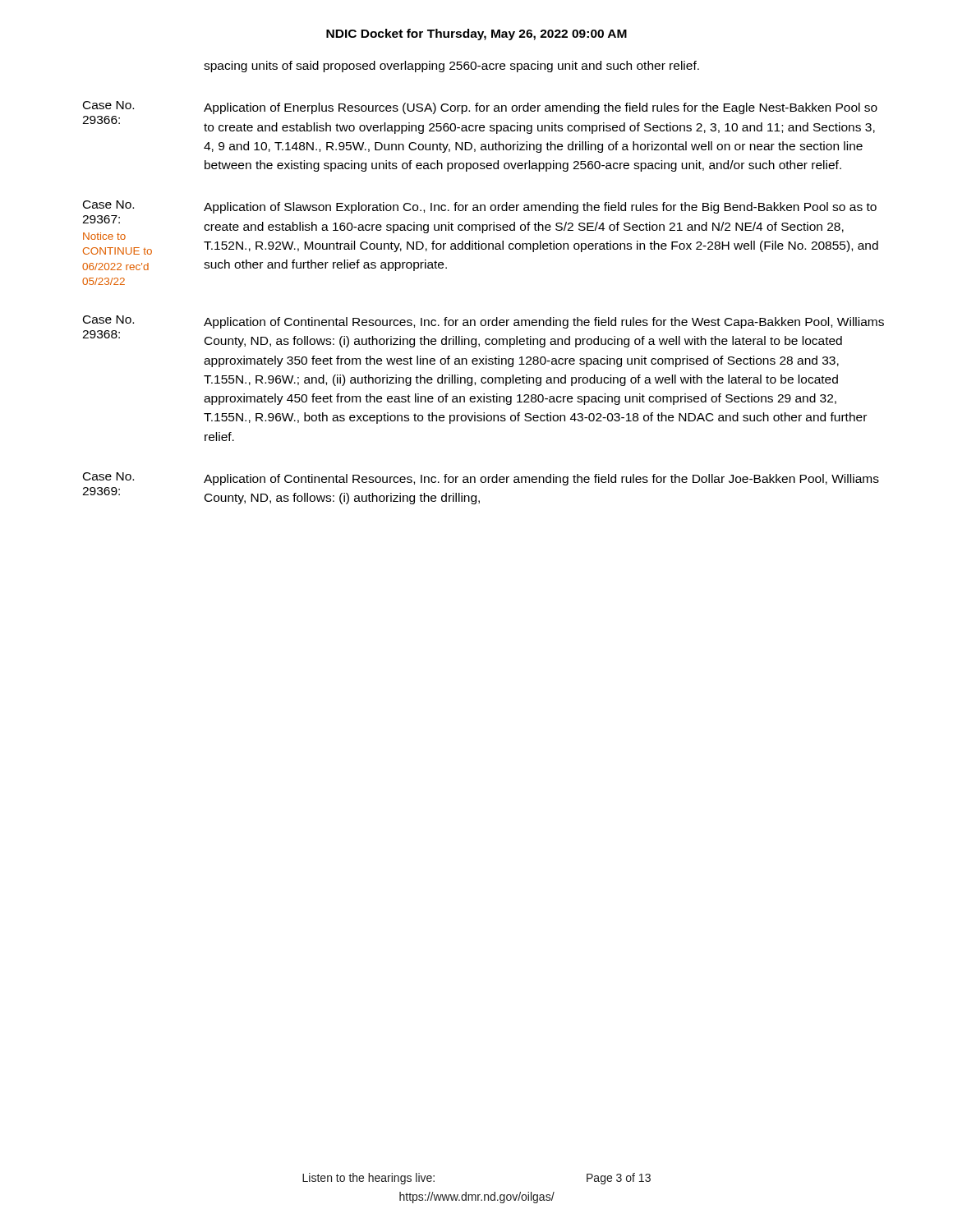Find the block on this page that starts "Case No. 29367: Notice toCONTINUE"
953x1232 pixels.
point(485,243)
